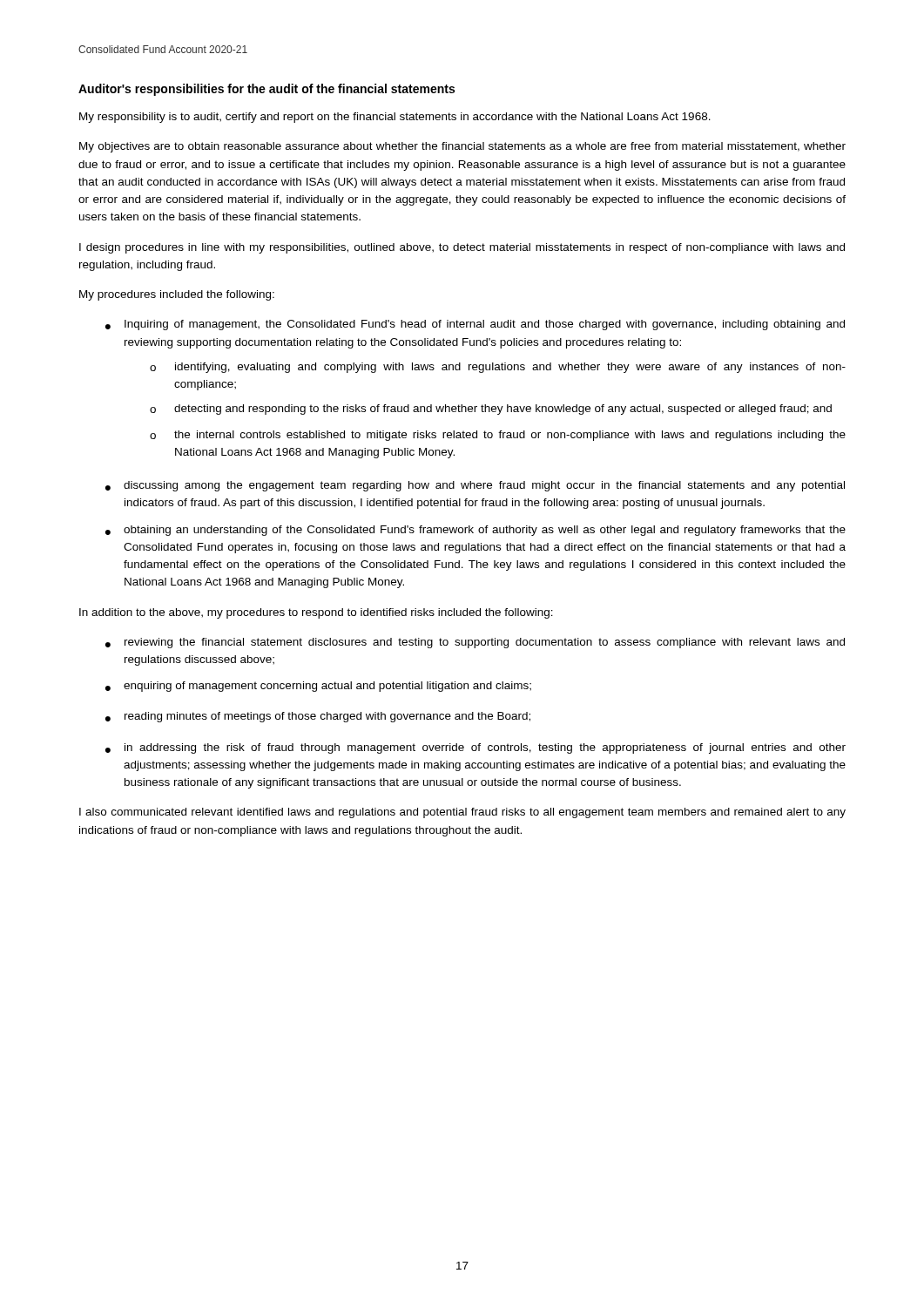The height and width of the screenshot is (1307, 924).
Task: Navigate to the passage starting "• in addressing the risk"
Action: (x=475, y=765)
